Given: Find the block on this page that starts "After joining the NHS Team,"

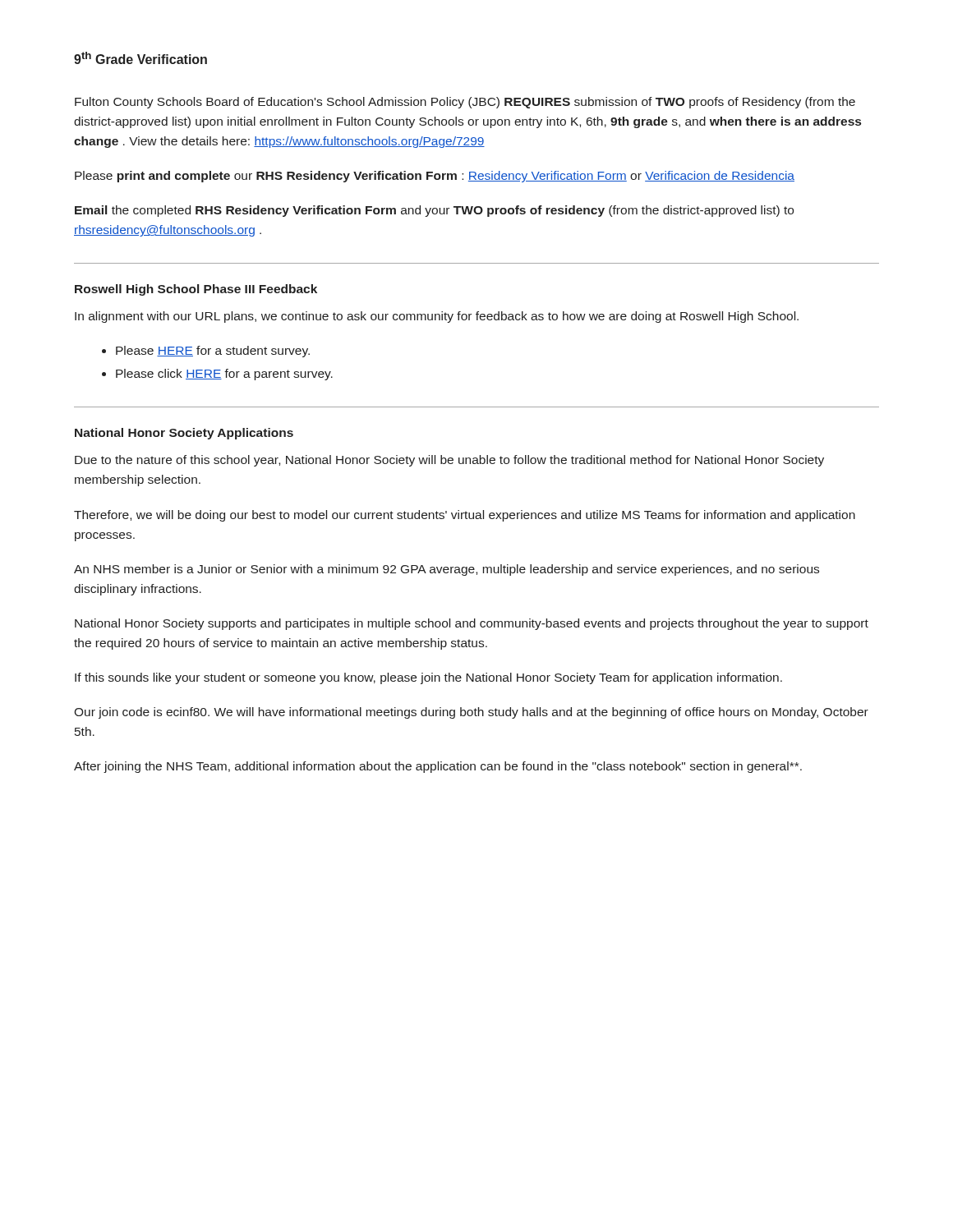Looking at the screenshot, I should [438, 766].
